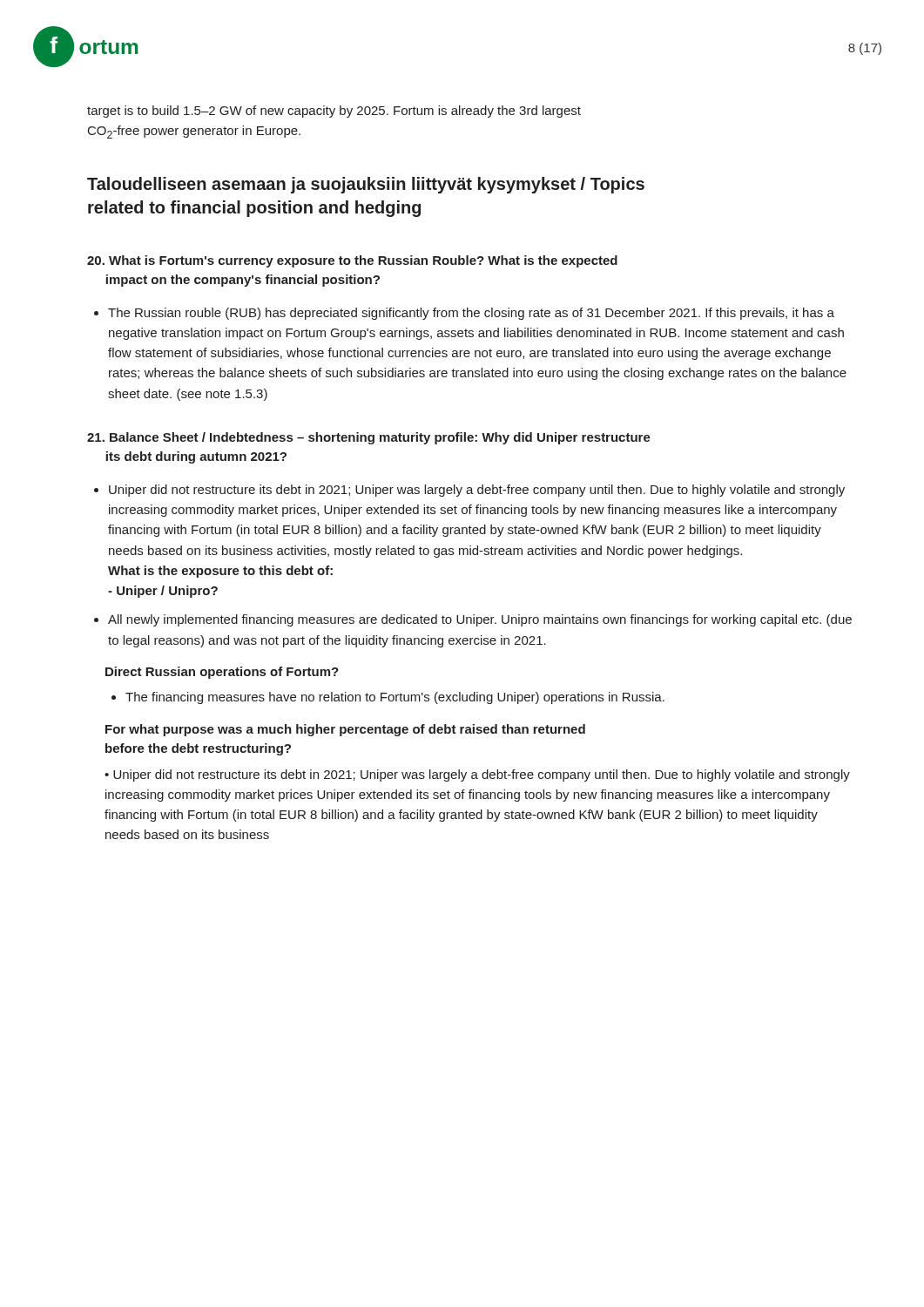924x1307 pixels.
Task: Select the text starting "The financing measures have no"
Action: (x=395, y=697)
